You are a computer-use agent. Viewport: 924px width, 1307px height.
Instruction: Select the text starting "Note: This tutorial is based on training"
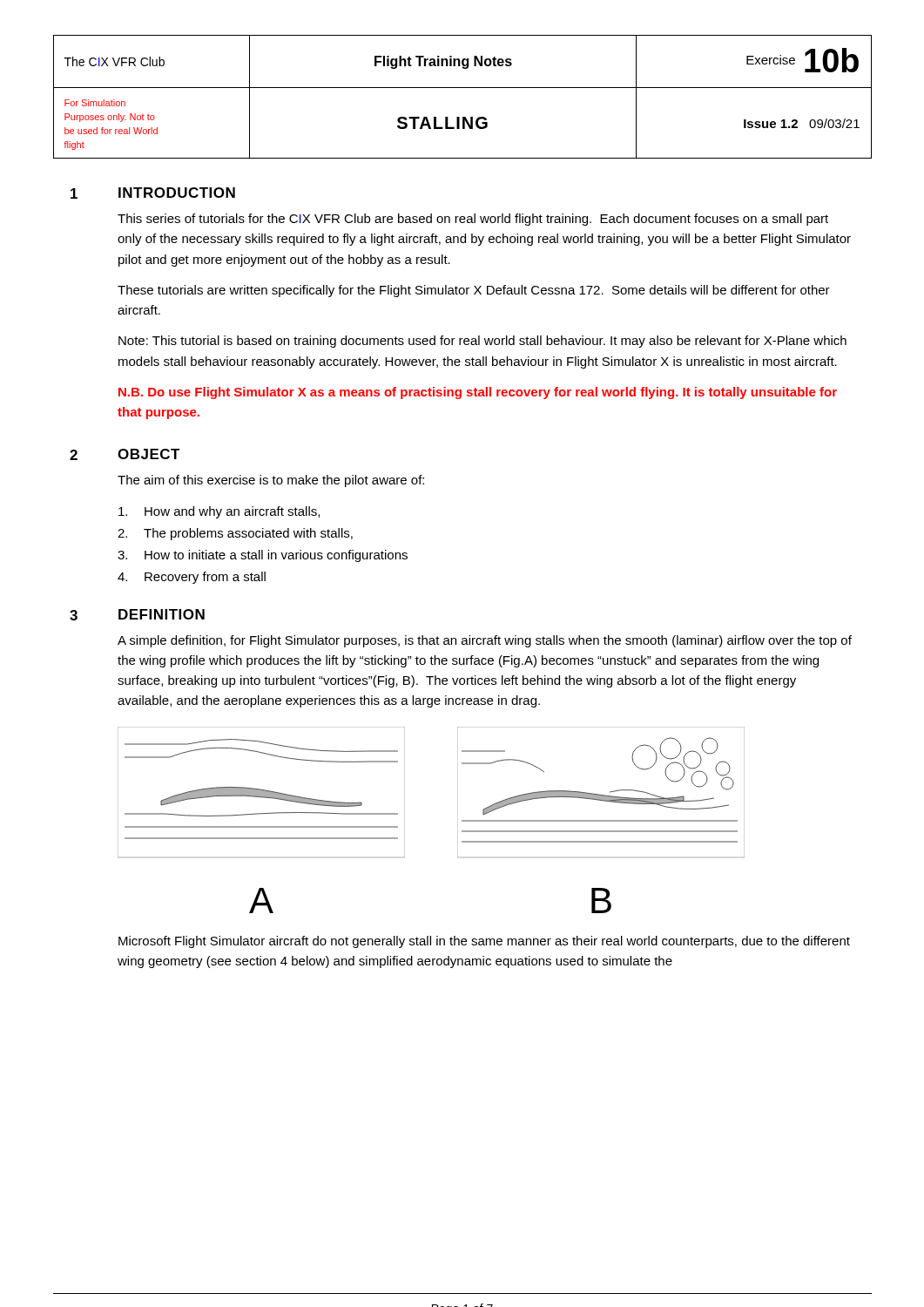(482, 351)
